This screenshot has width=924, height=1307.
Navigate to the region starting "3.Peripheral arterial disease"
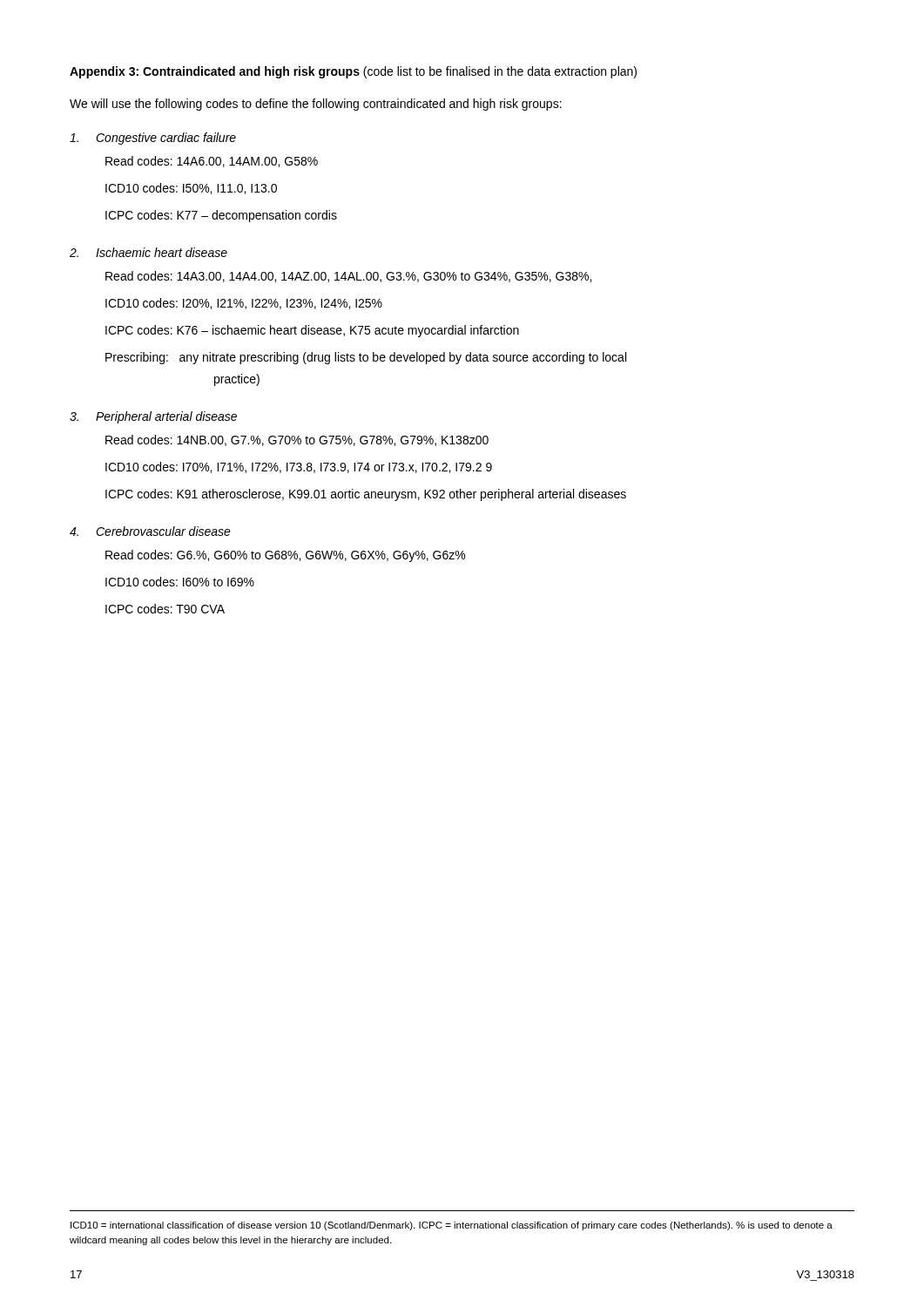click(154, 417)
